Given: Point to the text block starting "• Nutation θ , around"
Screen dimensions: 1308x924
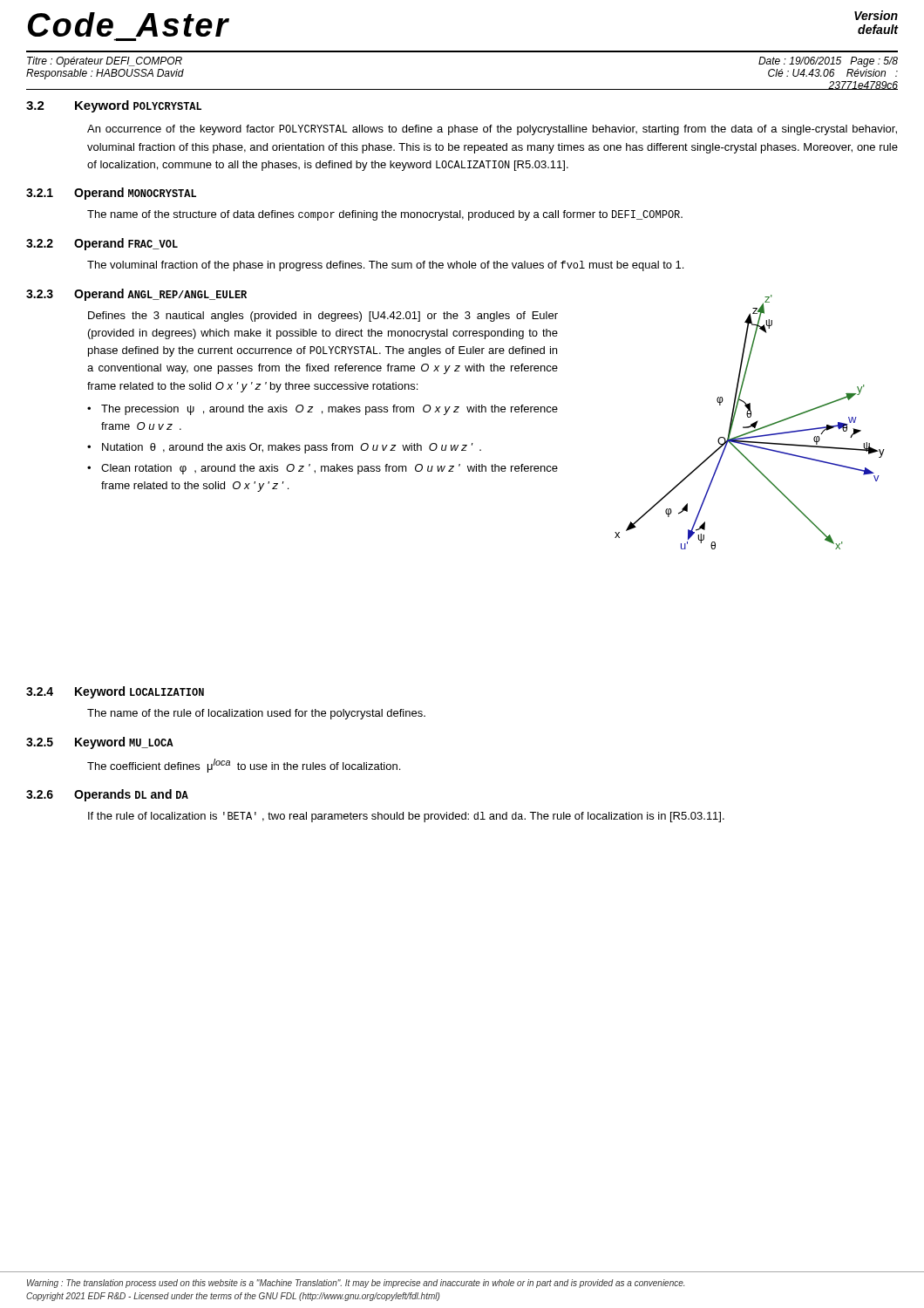Looking at the screenshot, I should click(x=284, y=447).
